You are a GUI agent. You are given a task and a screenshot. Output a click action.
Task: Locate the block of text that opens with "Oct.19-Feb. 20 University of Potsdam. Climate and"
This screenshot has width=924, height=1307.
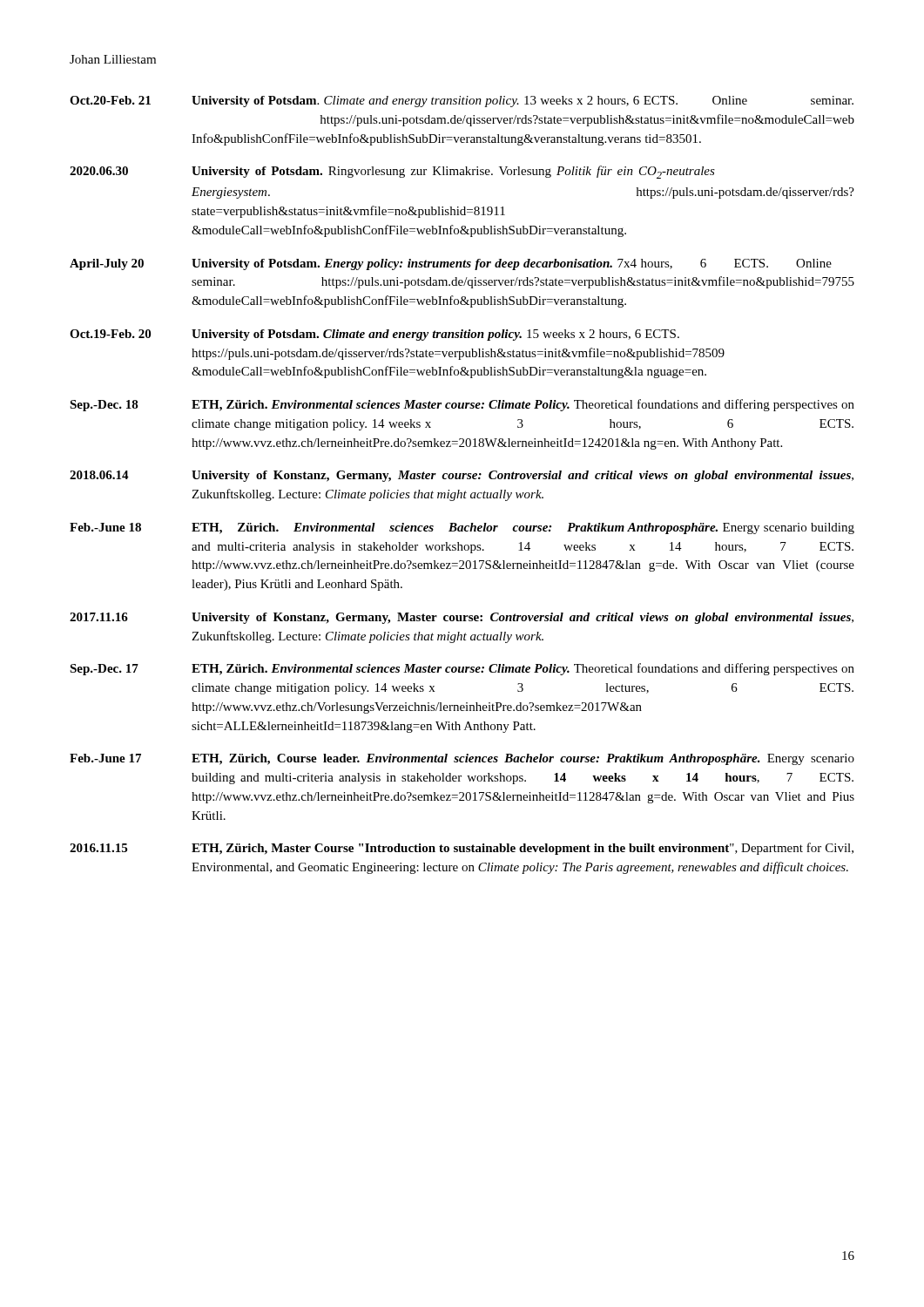[x=462, y=353]
